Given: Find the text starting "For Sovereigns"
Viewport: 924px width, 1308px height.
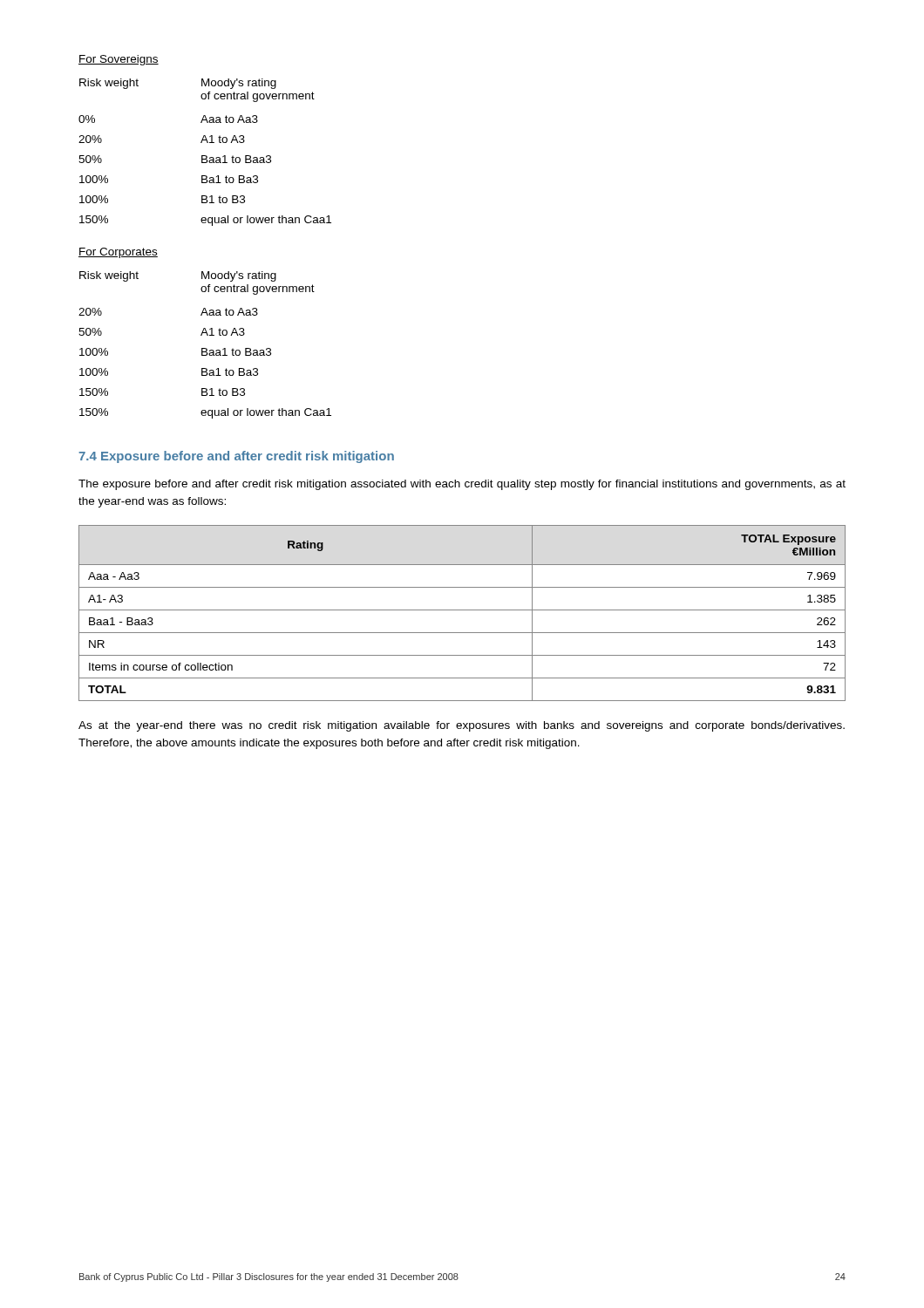Looking at the screenshot, I should tap(118, 59).
